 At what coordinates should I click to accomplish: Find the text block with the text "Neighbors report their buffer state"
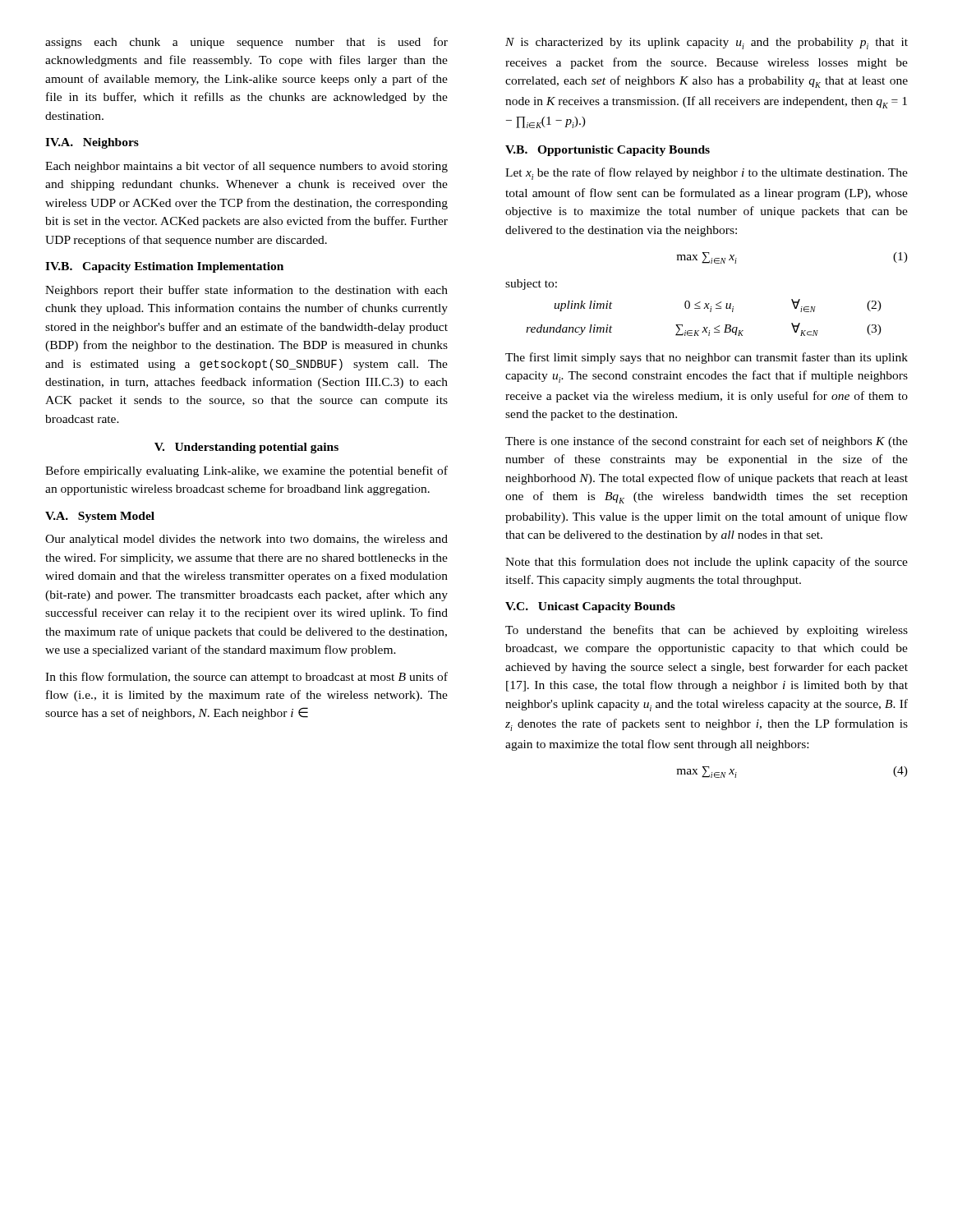click(246, 354)
